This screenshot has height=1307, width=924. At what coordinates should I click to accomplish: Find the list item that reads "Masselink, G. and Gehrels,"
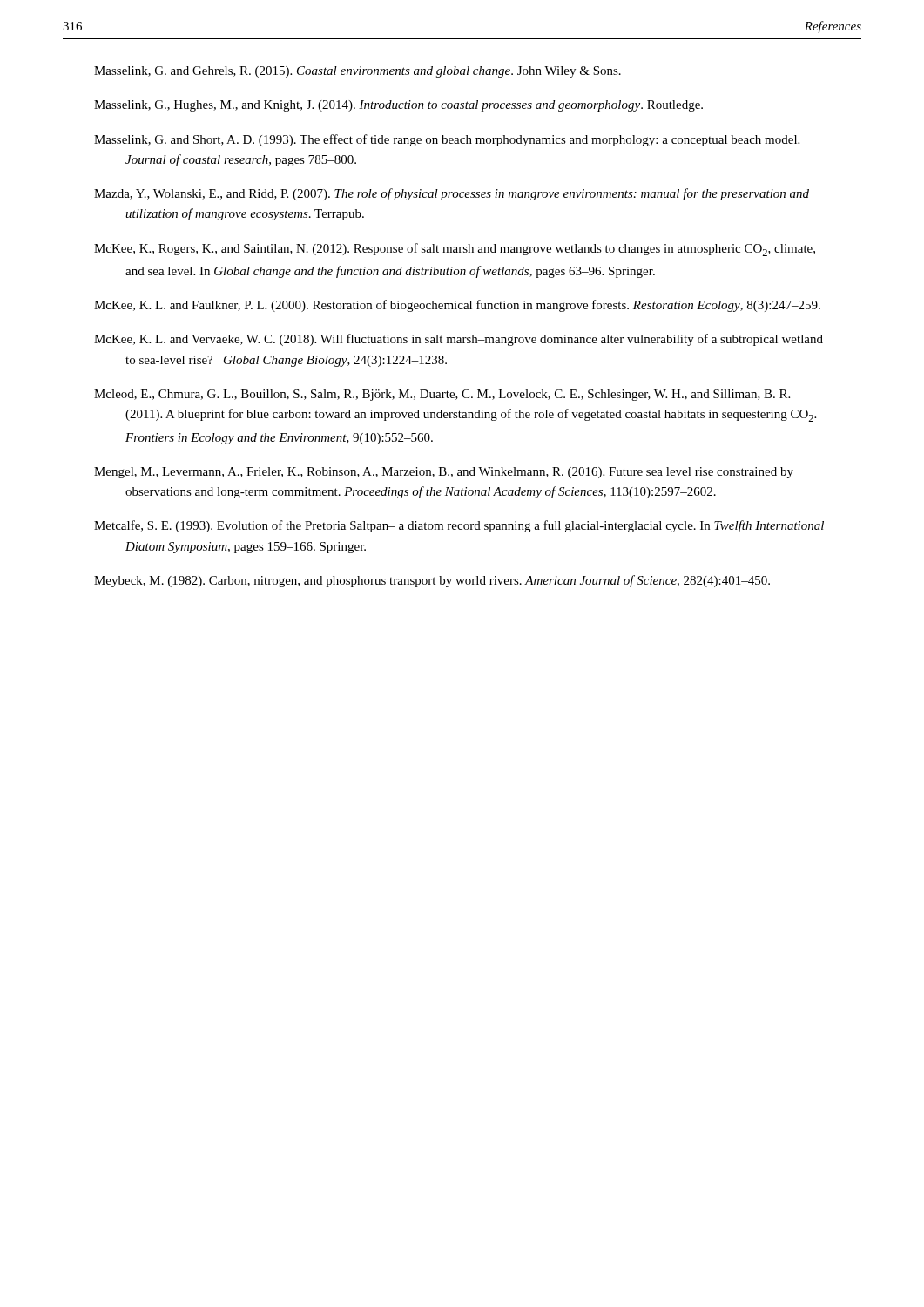[x=358, y=71]
